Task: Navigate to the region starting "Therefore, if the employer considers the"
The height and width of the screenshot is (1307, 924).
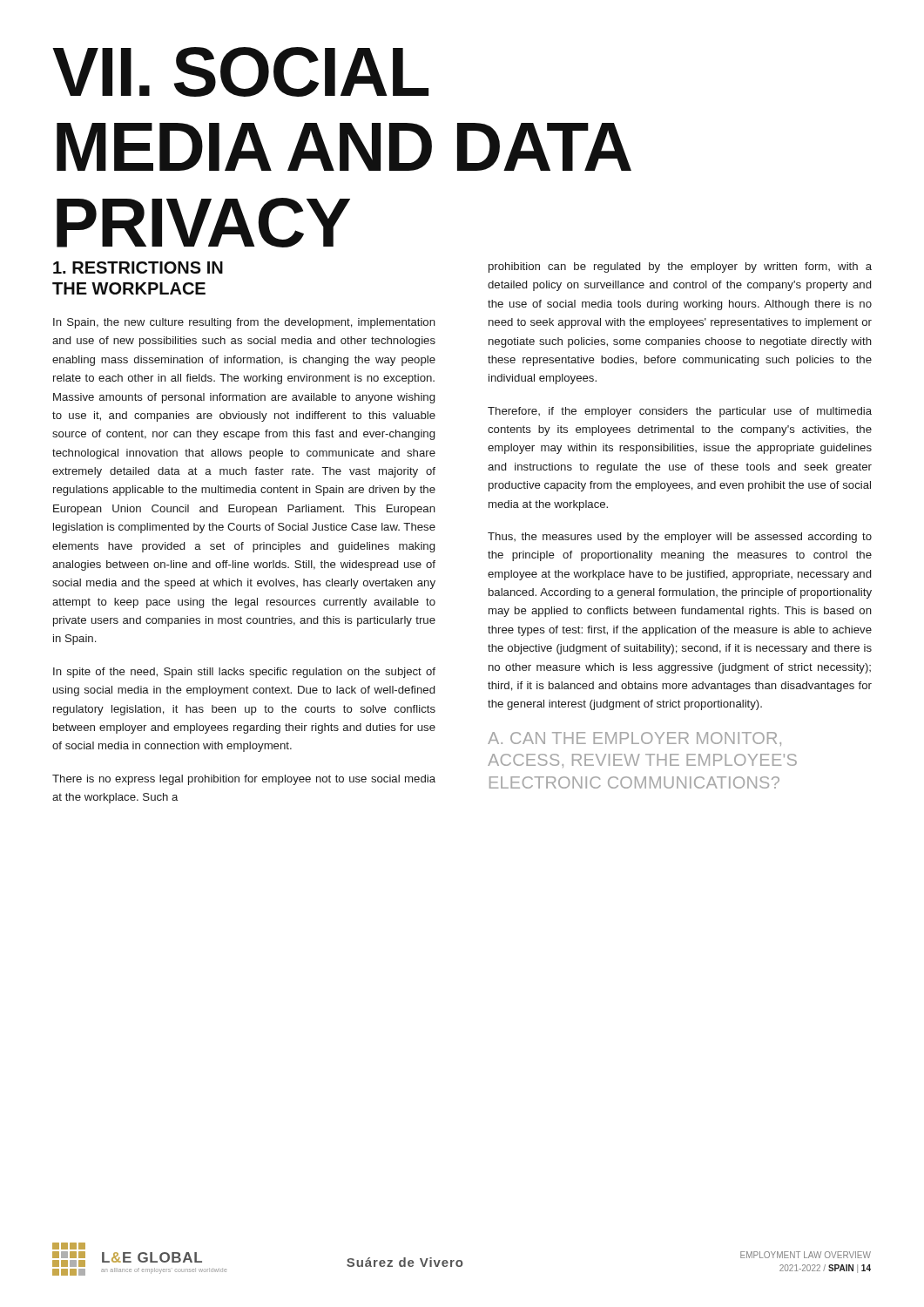Action: click(x=680, y=457)
